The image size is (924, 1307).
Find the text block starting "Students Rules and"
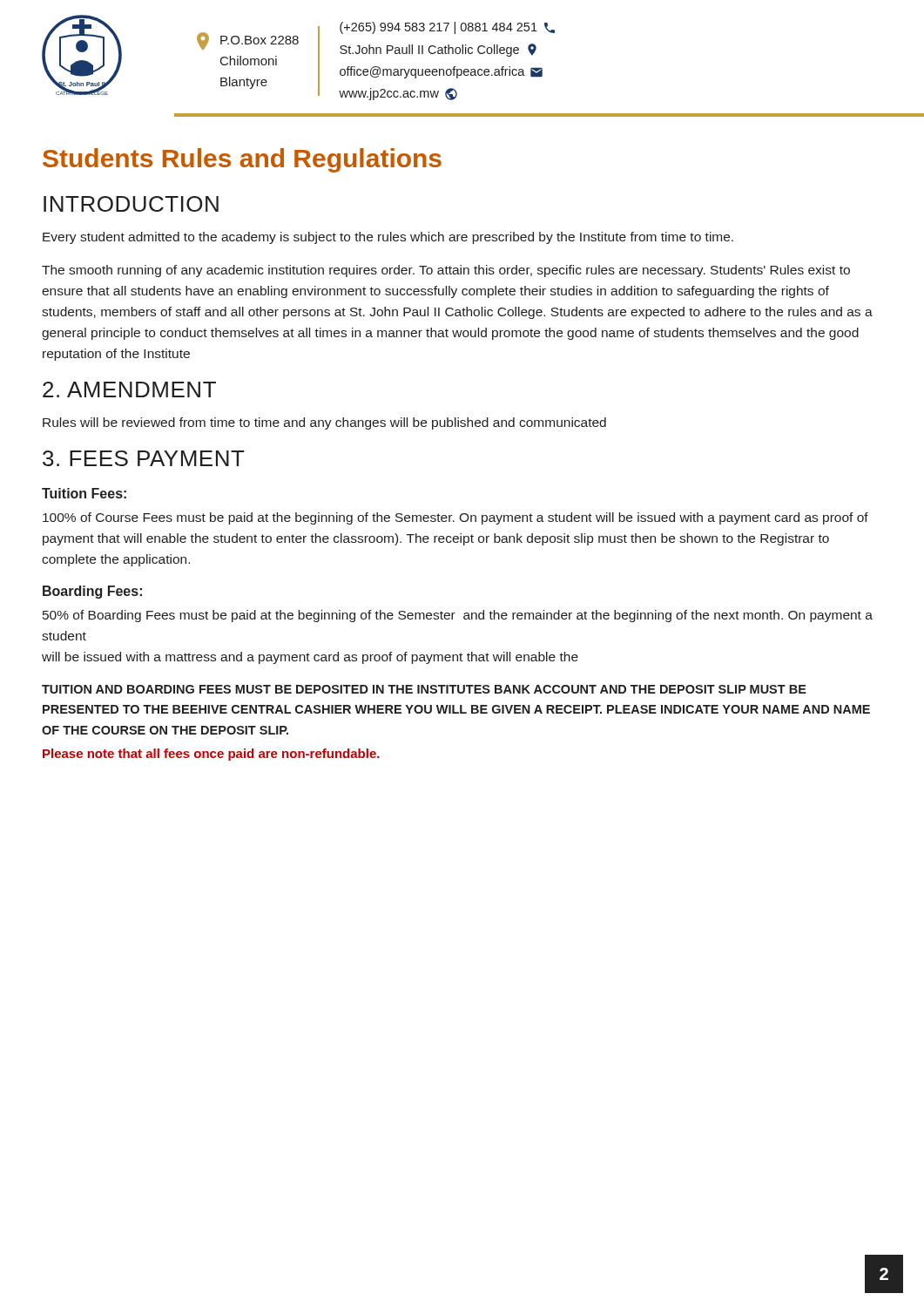(x=242, y=158)
